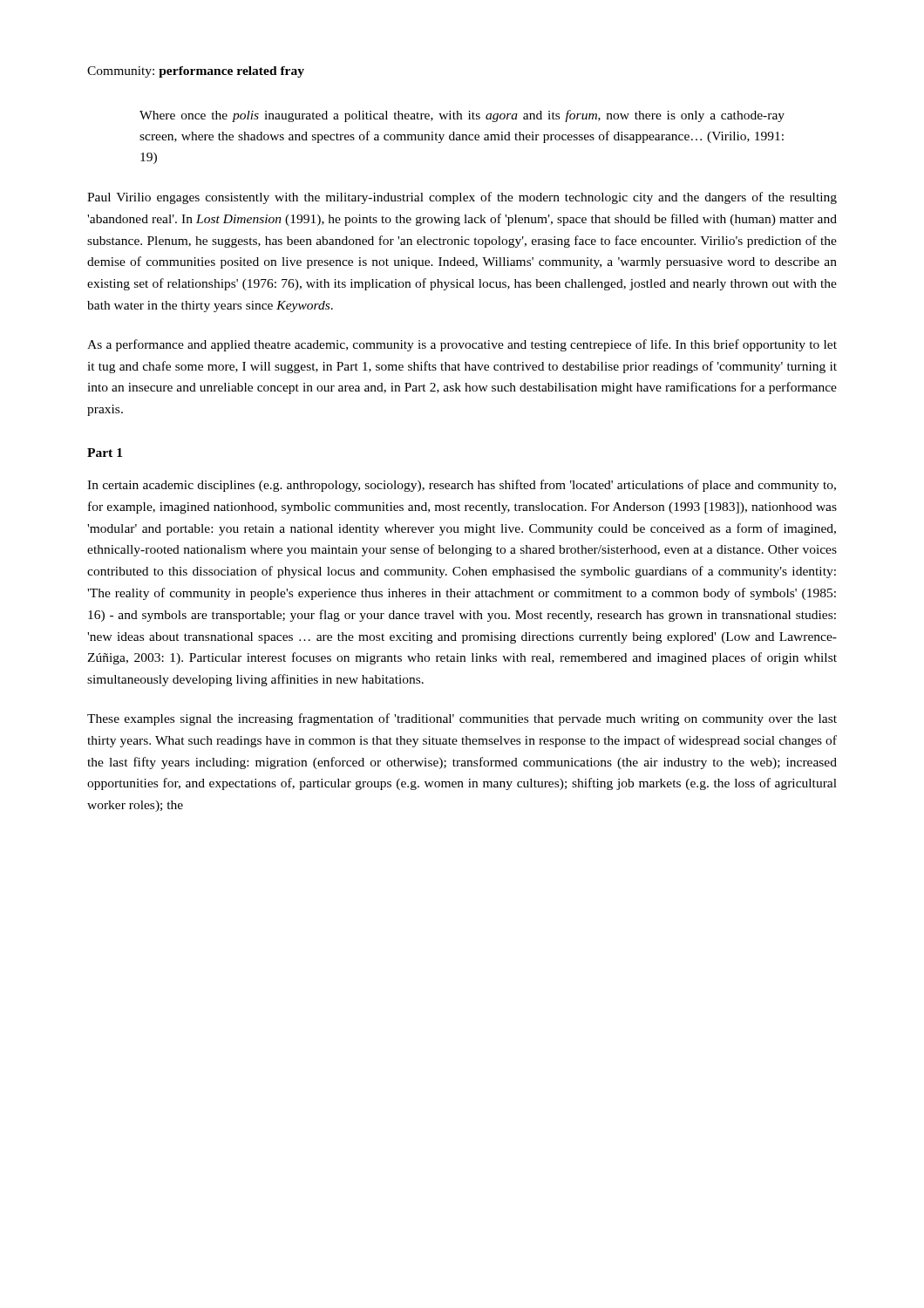This screenshot has width=924, height=1308.
Task: Locate the title that says "Community: performance related"
Action: coord(196,70)
